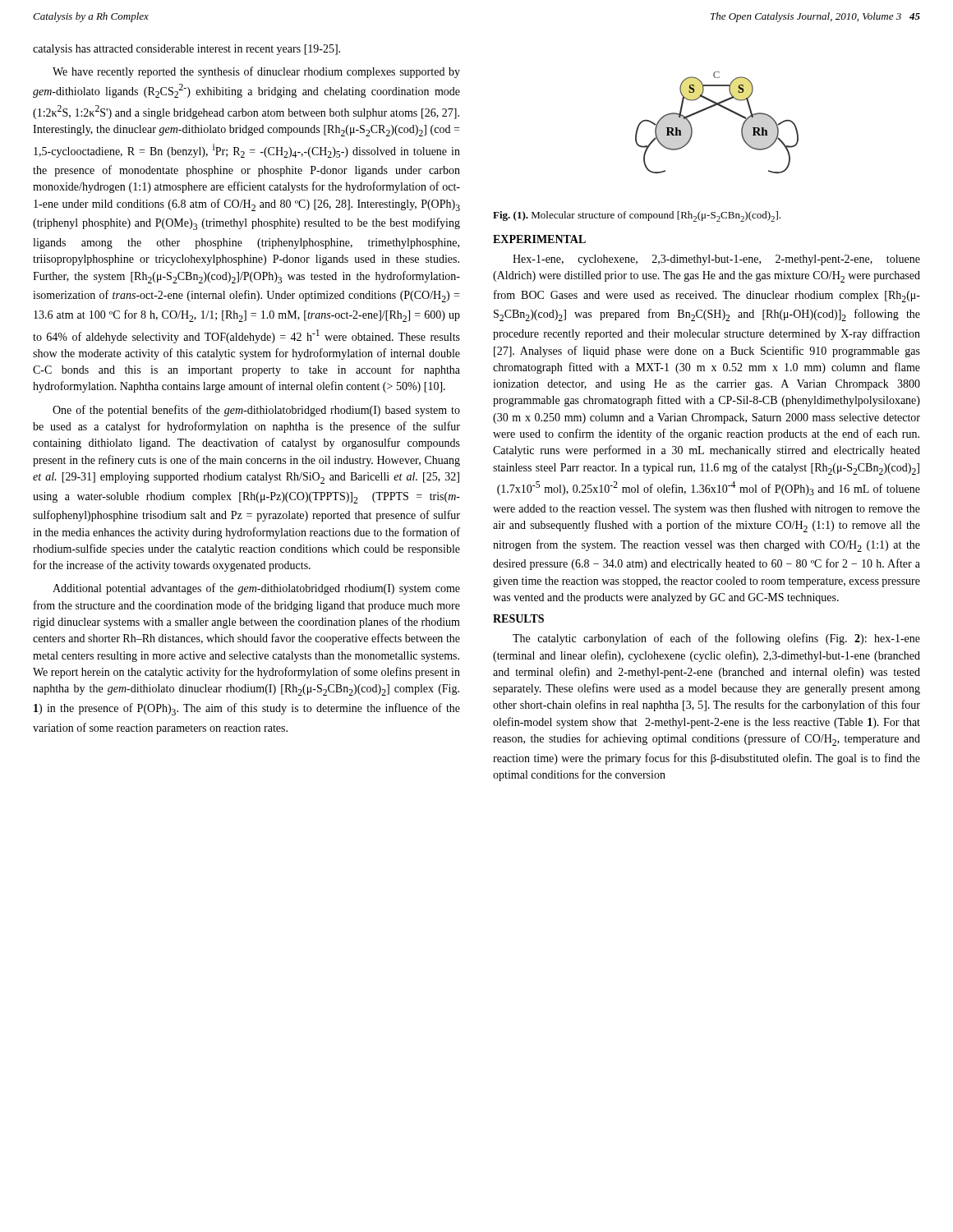The image size is (953, 1232).
Task: Locate the element starting "Additional potential advantages"
Action: tap(246, 658)
